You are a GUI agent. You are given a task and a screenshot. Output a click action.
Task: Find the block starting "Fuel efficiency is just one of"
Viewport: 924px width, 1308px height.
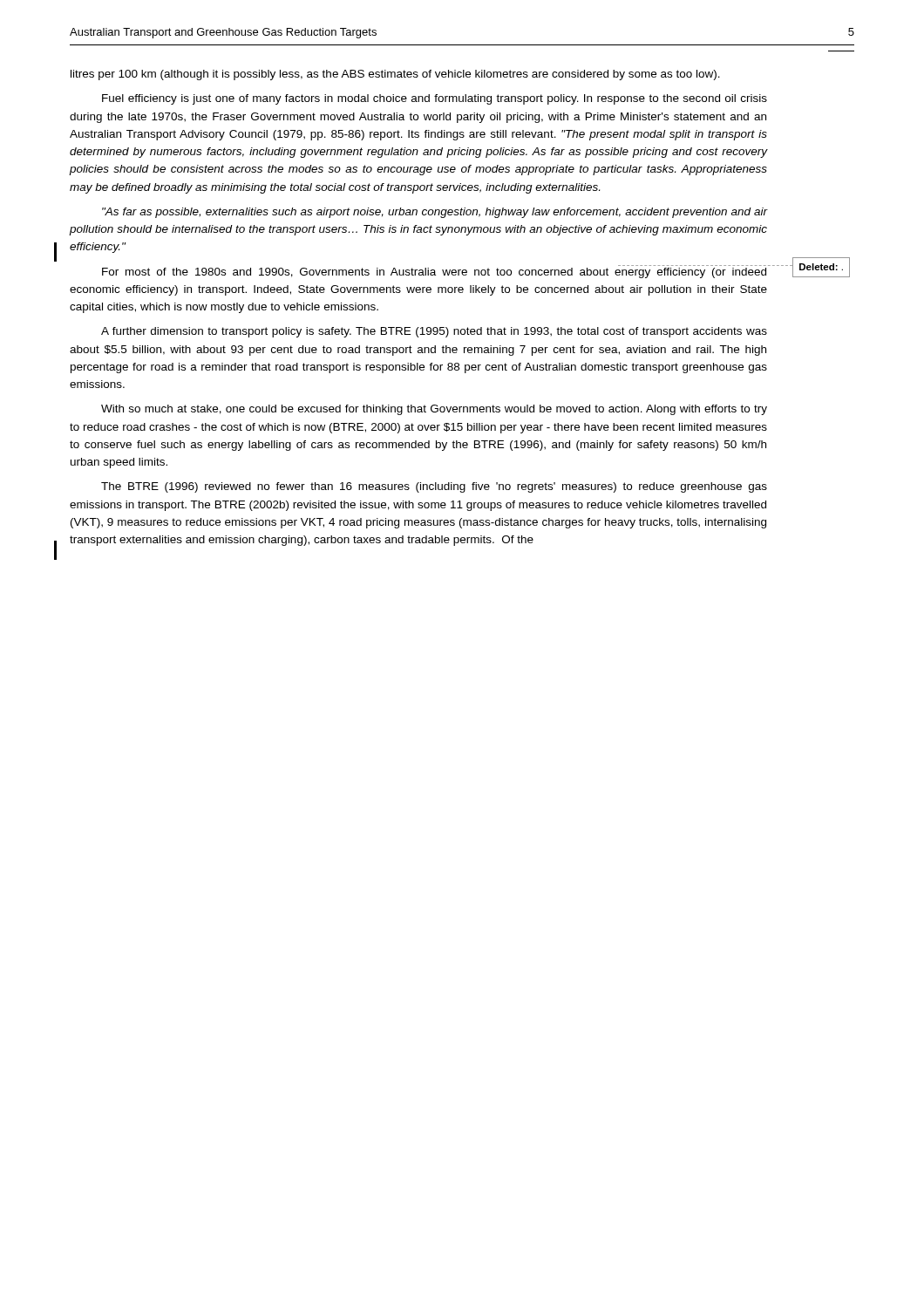pyautogui.click(x=418, y=143)
